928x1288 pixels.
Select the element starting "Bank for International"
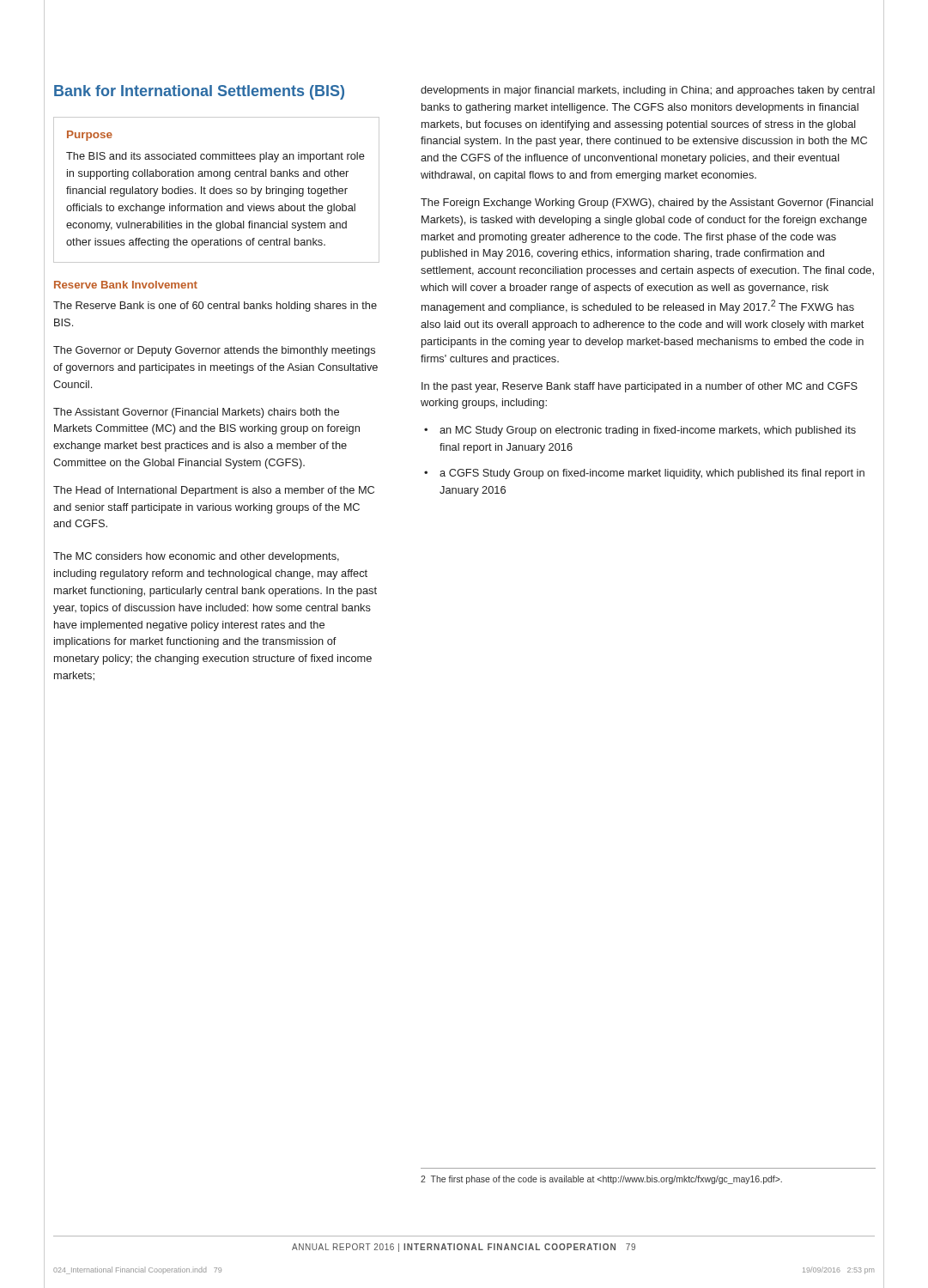[199, 91]
